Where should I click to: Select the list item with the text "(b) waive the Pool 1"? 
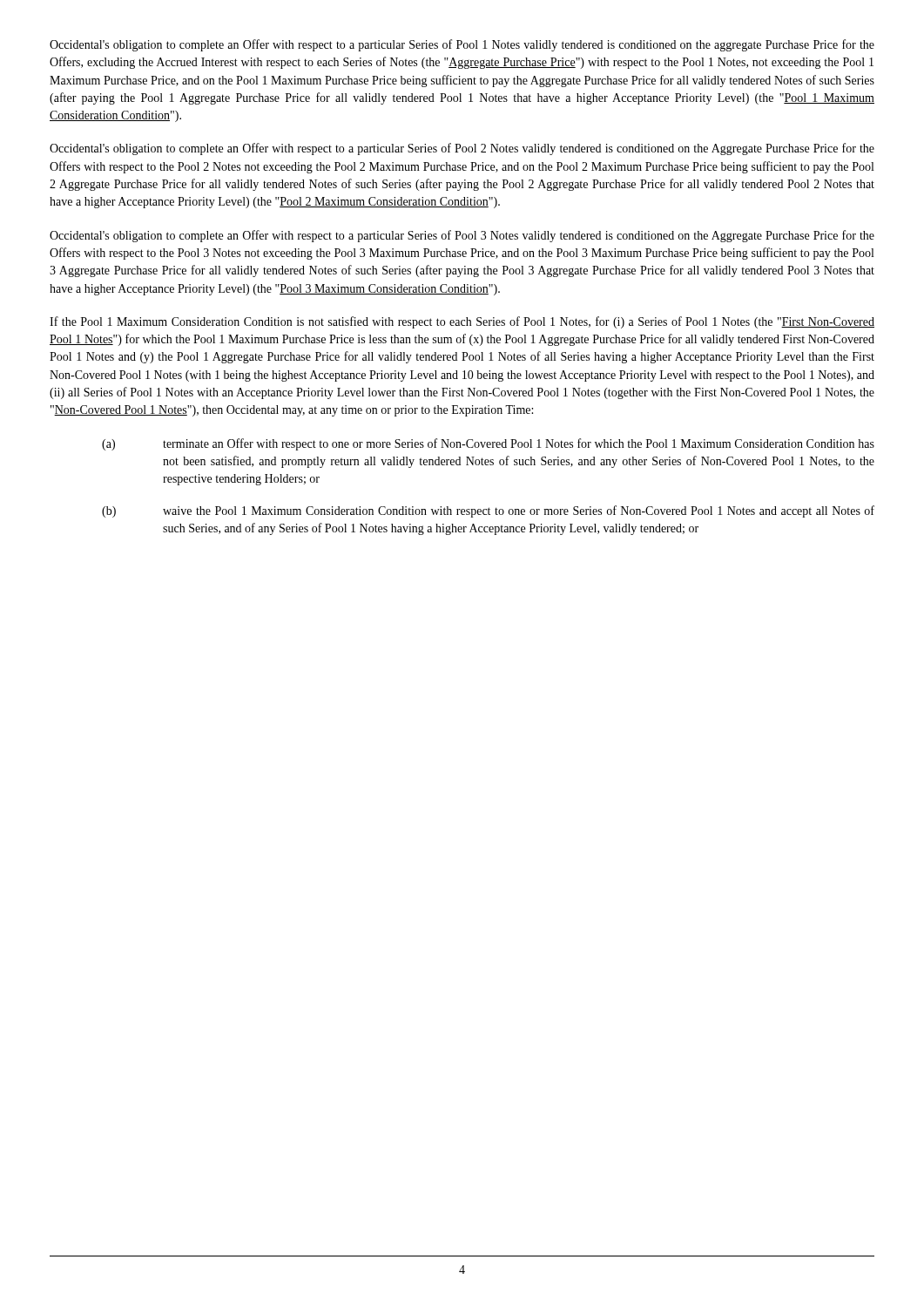(462, 520)
